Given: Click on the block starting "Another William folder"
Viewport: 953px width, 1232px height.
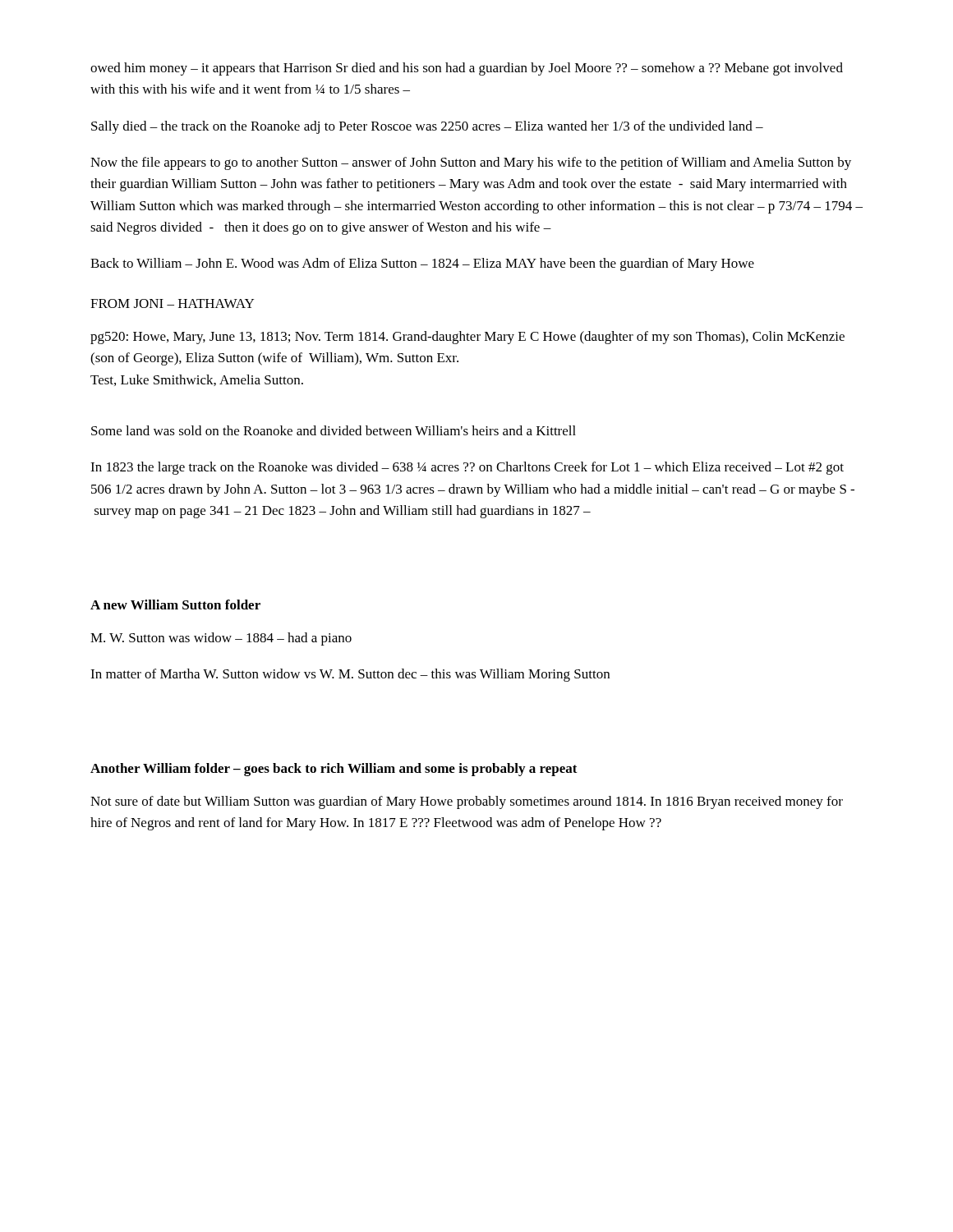Looking at the screenshot, I should 334,768.
